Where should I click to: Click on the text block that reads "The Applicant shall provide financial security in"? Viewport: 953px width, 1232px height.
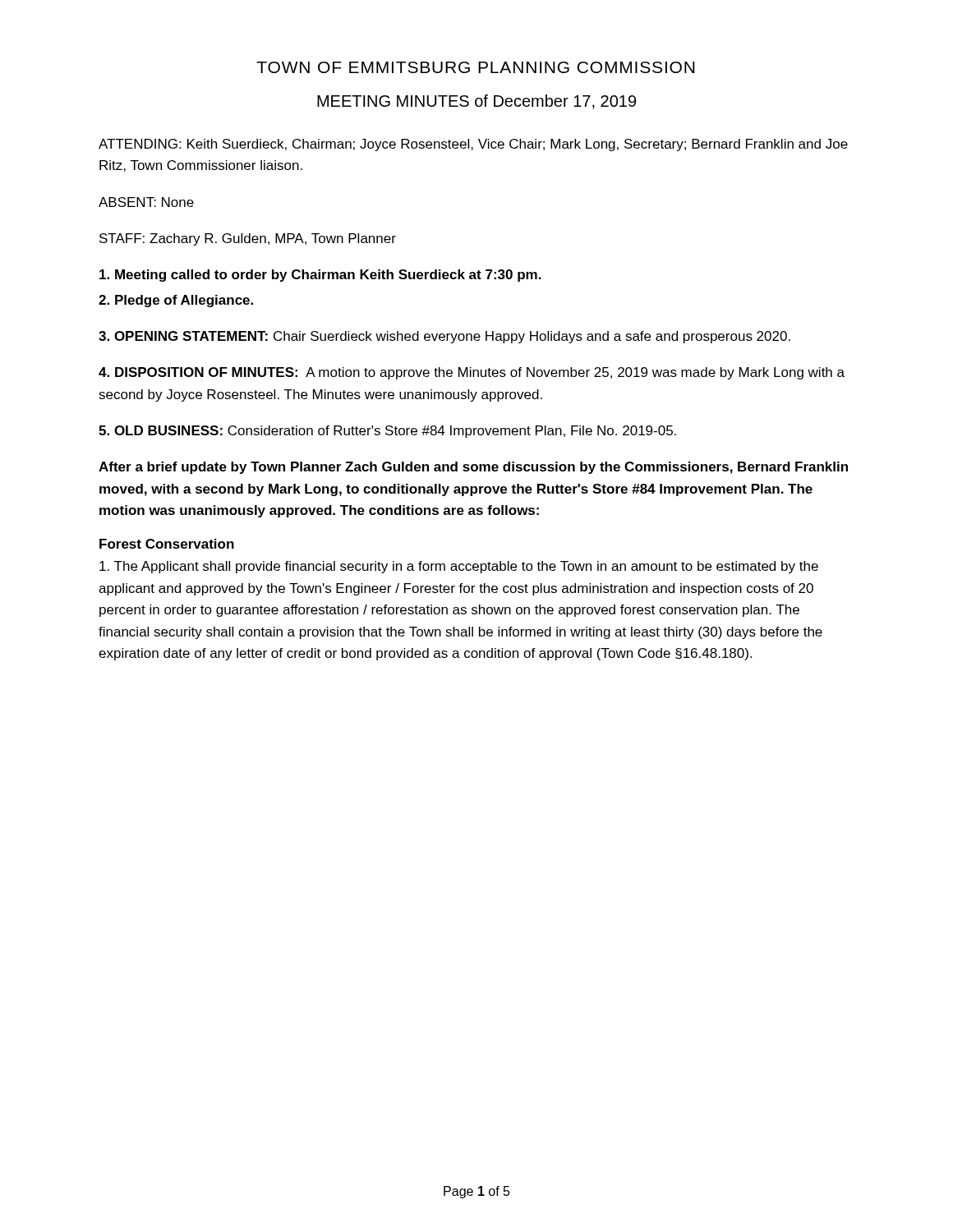[461, 610]
